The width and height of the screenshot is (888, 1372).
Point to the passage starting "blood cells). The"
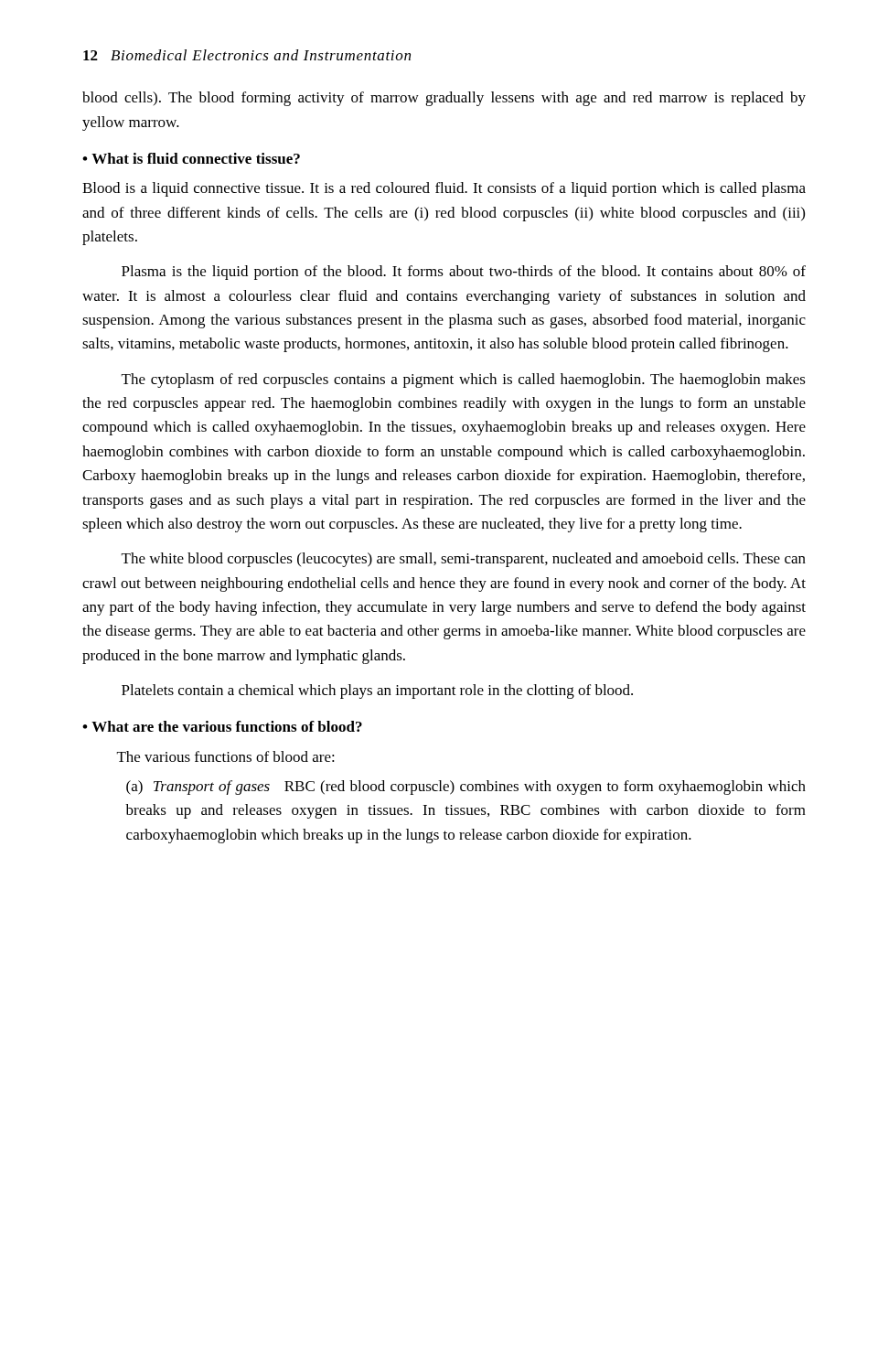click(444, 110)
